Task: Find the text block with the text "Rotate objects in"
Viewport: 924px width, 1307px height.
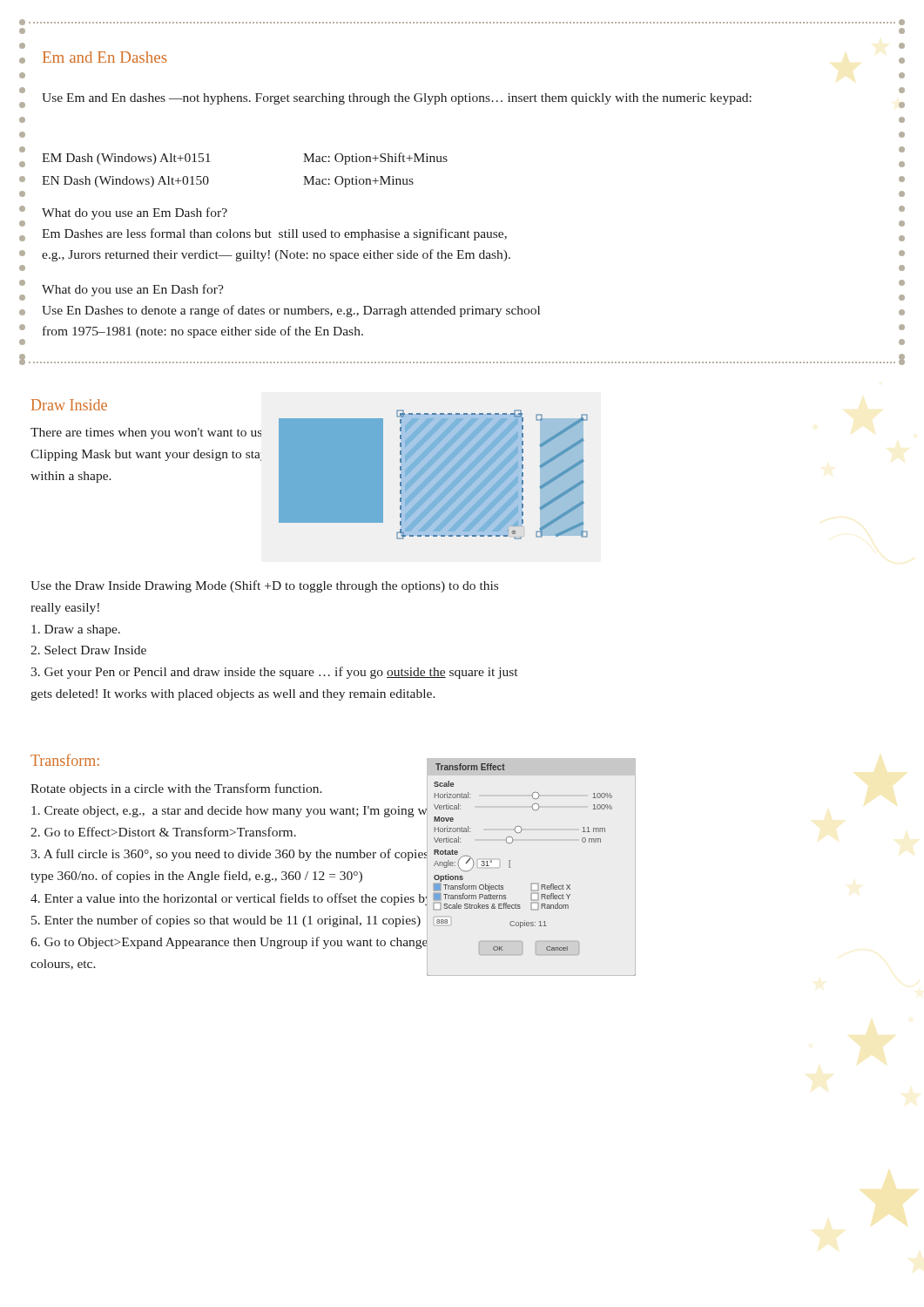Action: 270,876
